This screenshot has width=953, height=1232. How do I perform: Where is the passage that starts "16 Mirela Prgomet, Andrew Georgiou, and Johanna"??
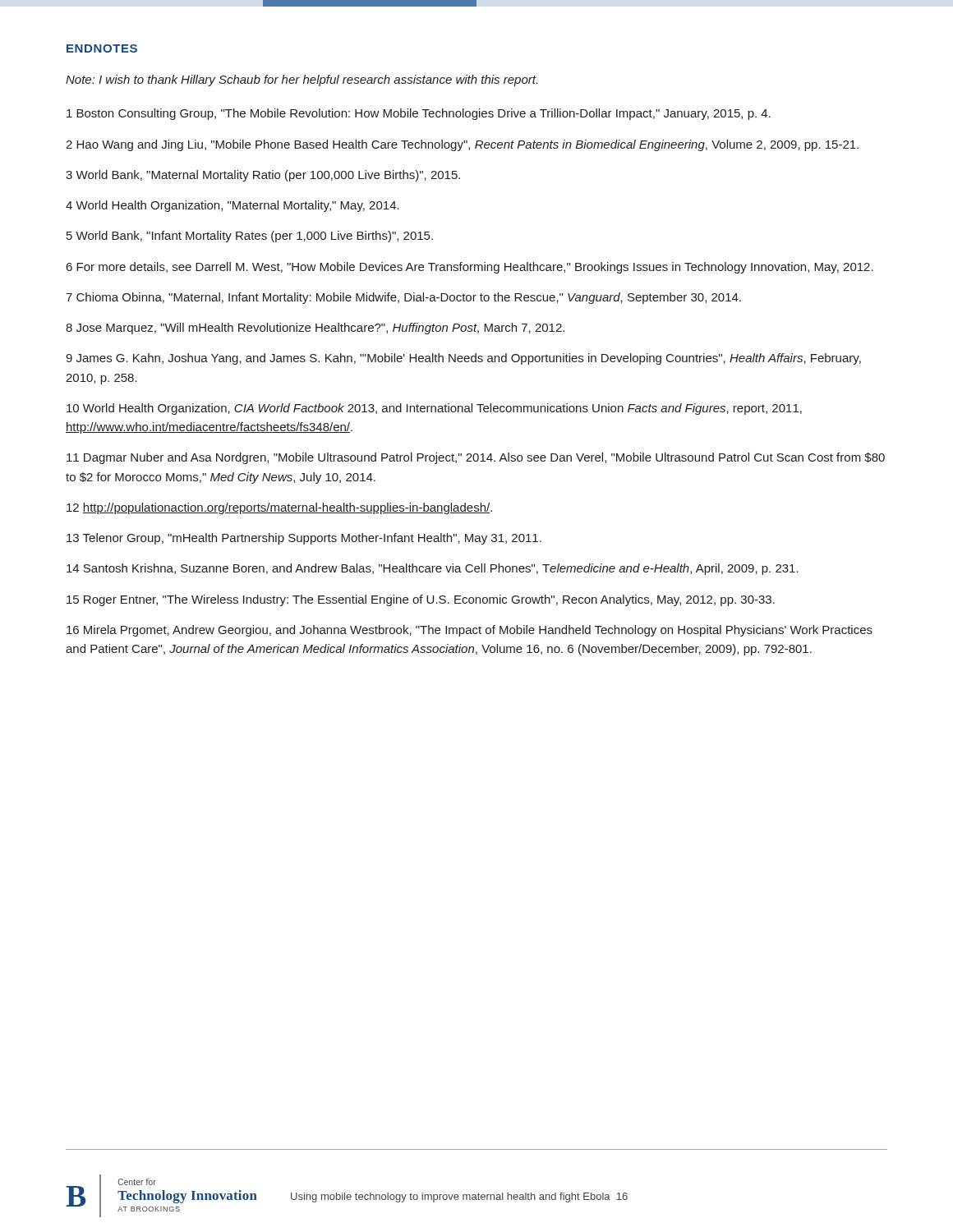click(x=469, y=639)
